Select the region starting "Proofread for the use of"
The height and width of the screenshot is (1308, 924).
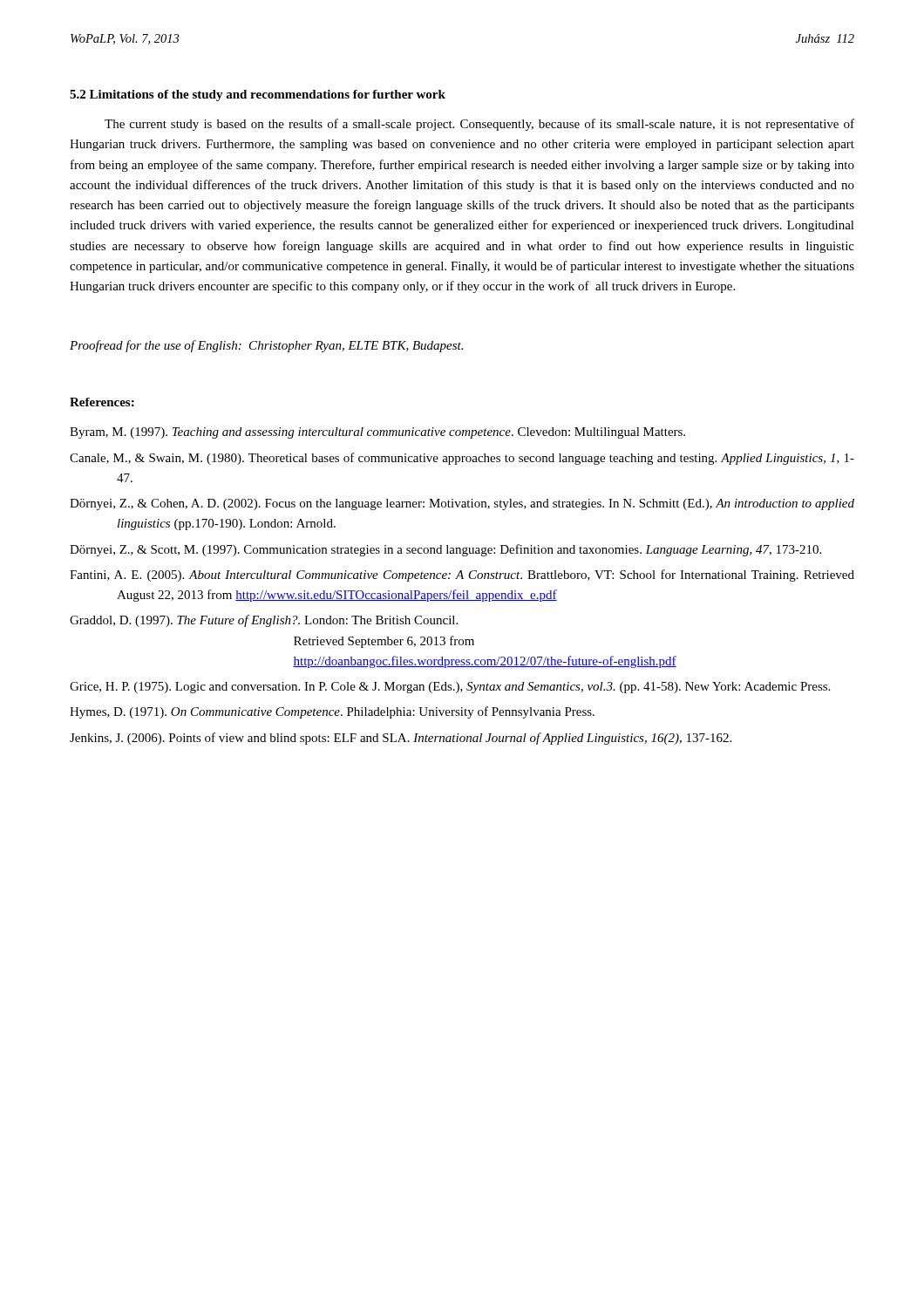(267, 346)
